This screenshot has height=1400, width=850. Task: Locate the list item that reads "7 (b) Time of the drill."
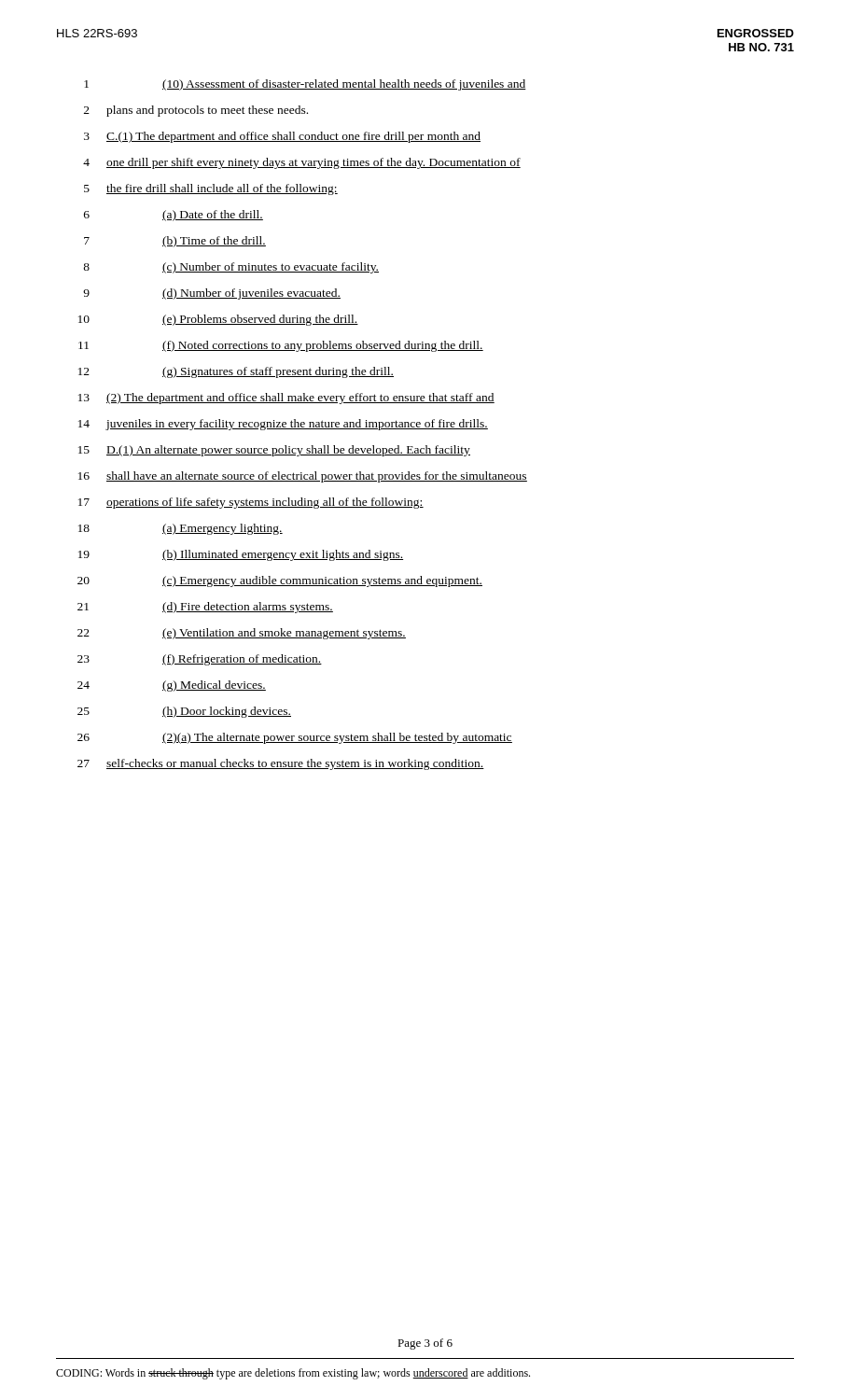pyautogui.click(x=175, y=242)
